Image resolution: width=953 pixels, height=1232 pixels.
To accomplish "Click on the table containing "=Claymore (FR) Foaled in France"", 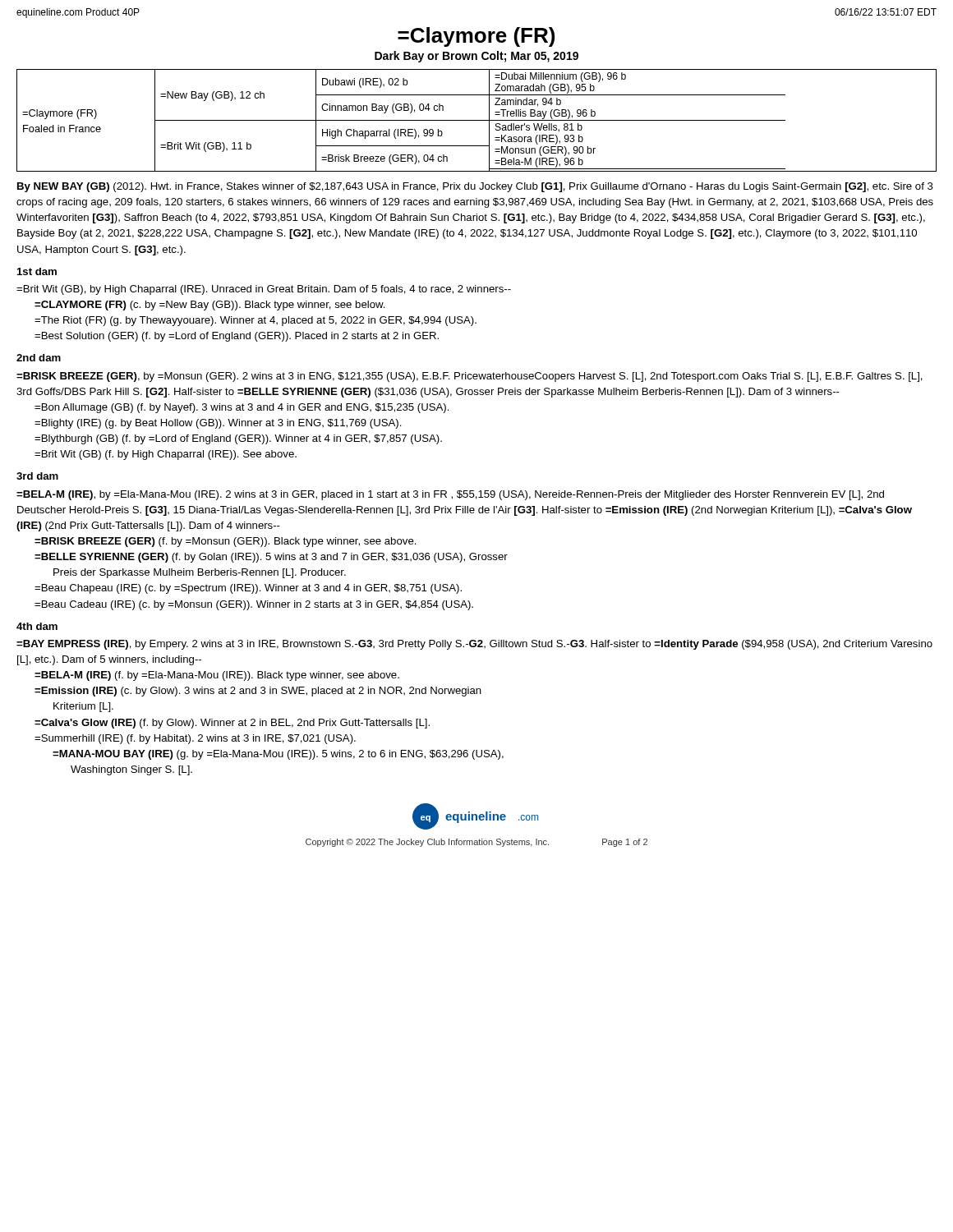I will tap(476, 120).
